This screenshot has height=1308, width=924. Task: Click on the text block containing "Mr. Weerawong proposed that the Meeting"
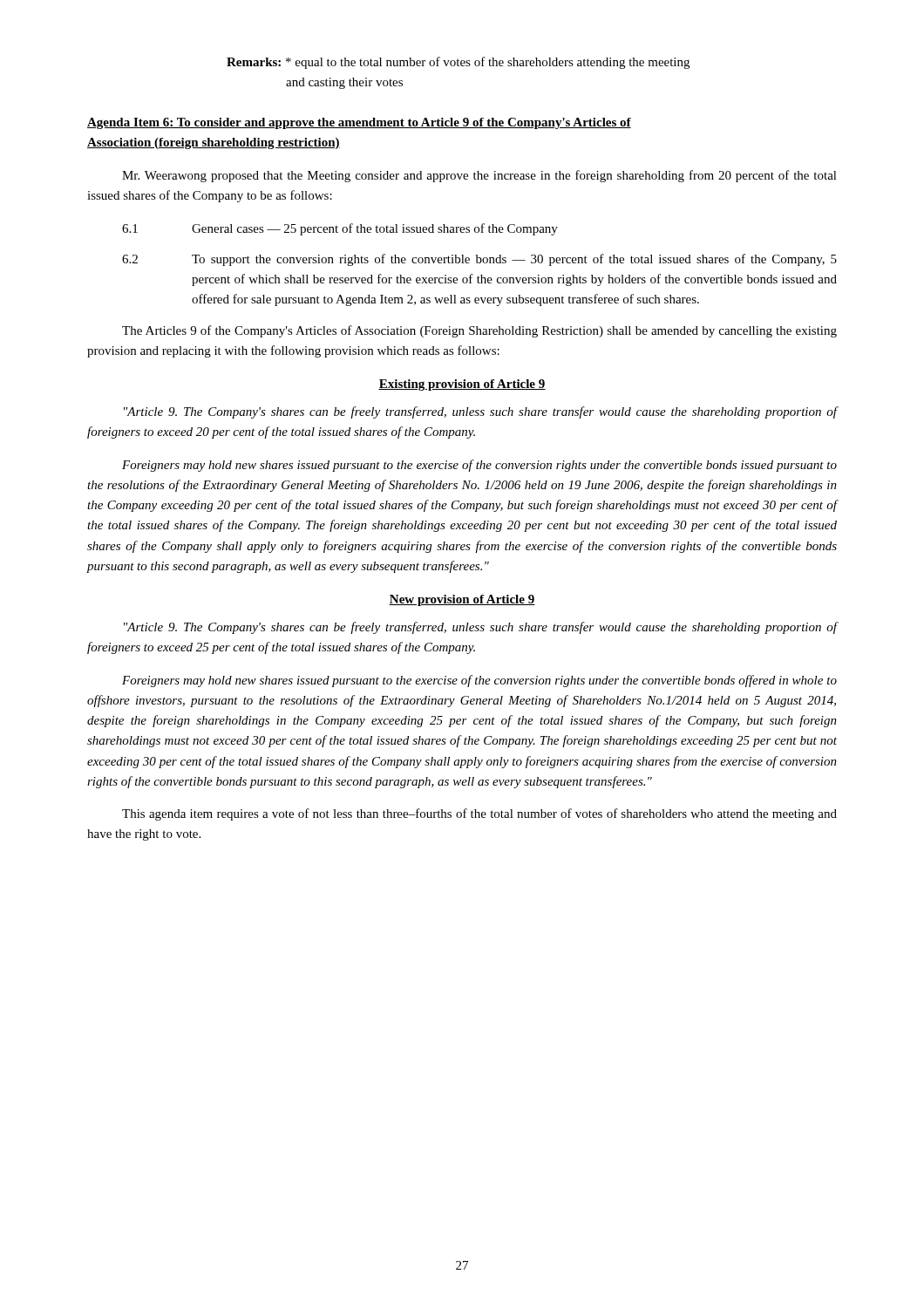click(462, 185)
